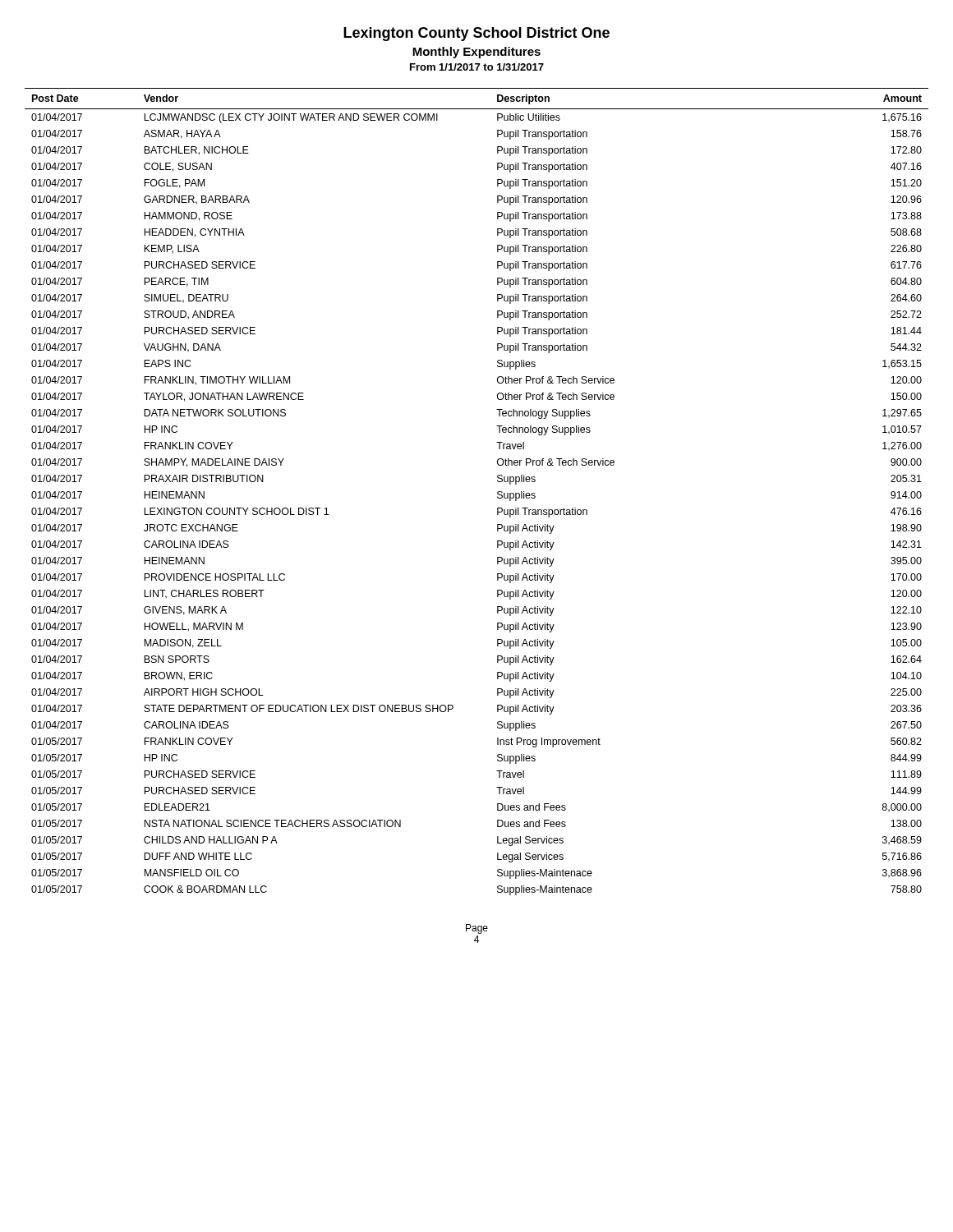Select the table that reads "Pupil Transportation"
This screenshot has height=1232, width=953.
point(476,493)
